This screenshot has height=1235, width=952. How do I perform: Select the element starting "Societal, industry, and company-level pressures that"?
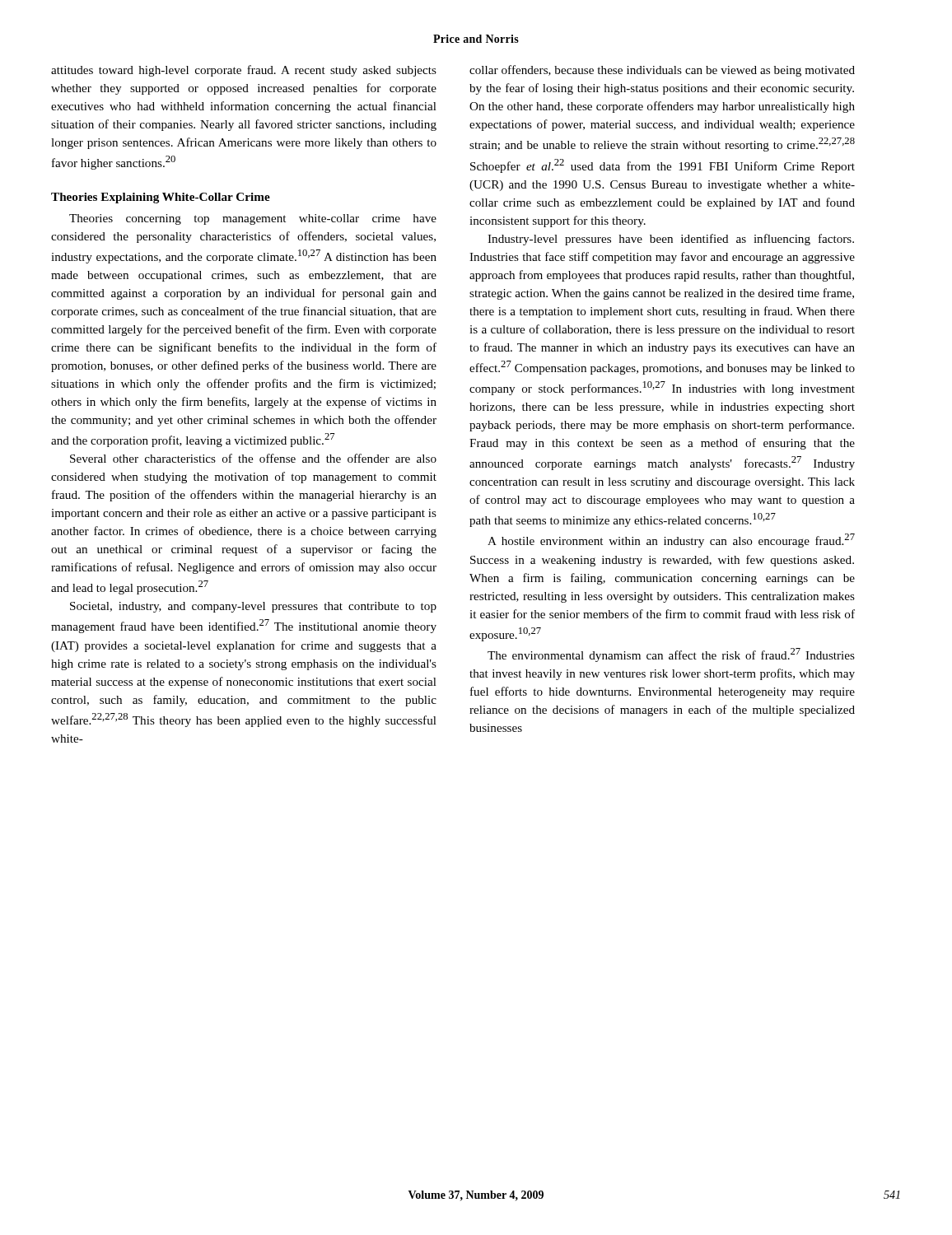[244, 672]
